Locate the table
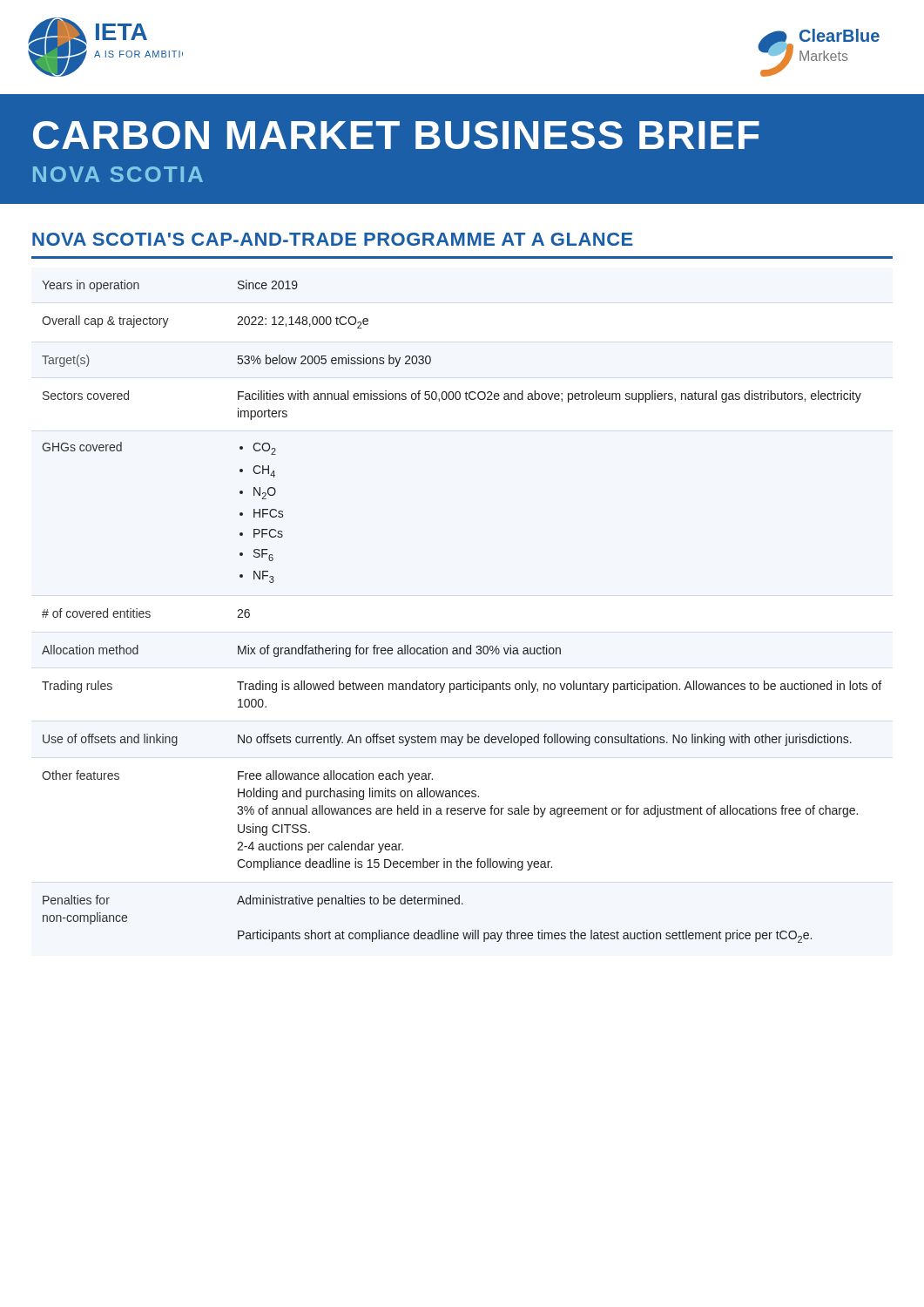The height and width of the screenshot is (1307, 924). point(462,620)
